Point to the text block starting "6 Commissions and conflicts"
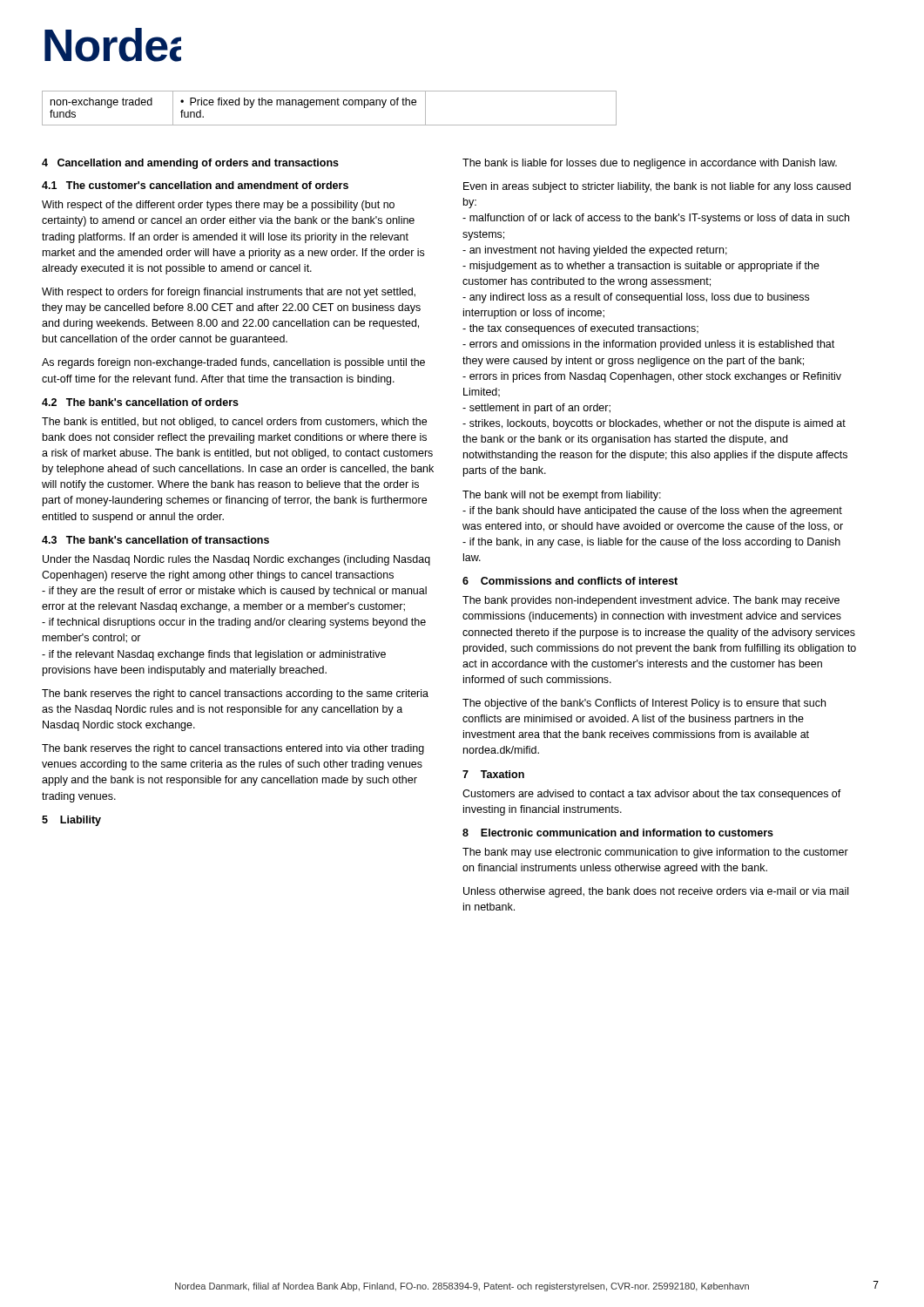This screenshot has height=1307, width=924. click(x=570, y=581)
